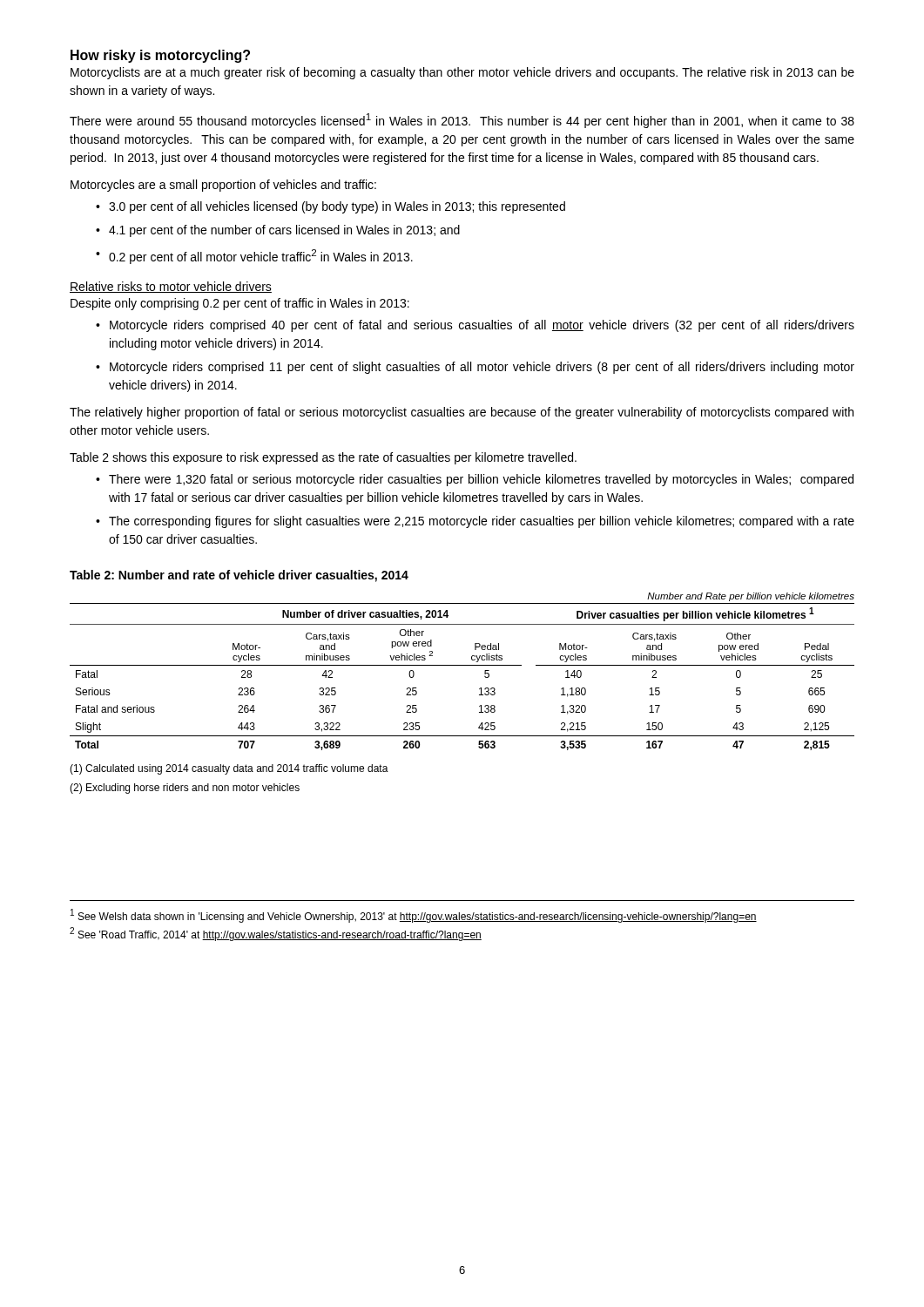Find the footnote that reads "(1) Calculated using 2014 casualty data and"
924x1307 pixels.
click(229, 769)
